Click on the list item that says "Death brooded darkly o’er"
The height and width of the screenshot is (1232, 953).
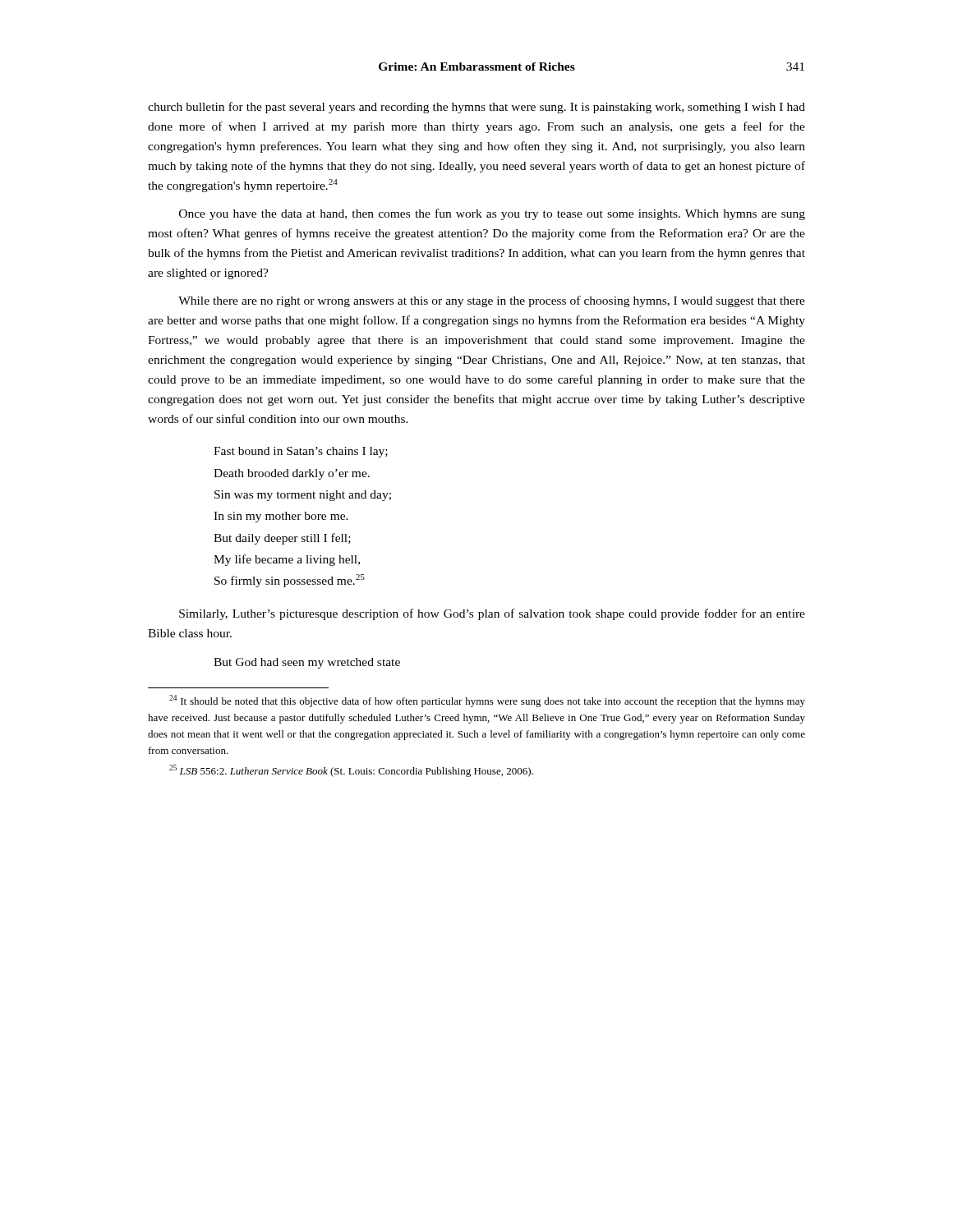(292, 472)
